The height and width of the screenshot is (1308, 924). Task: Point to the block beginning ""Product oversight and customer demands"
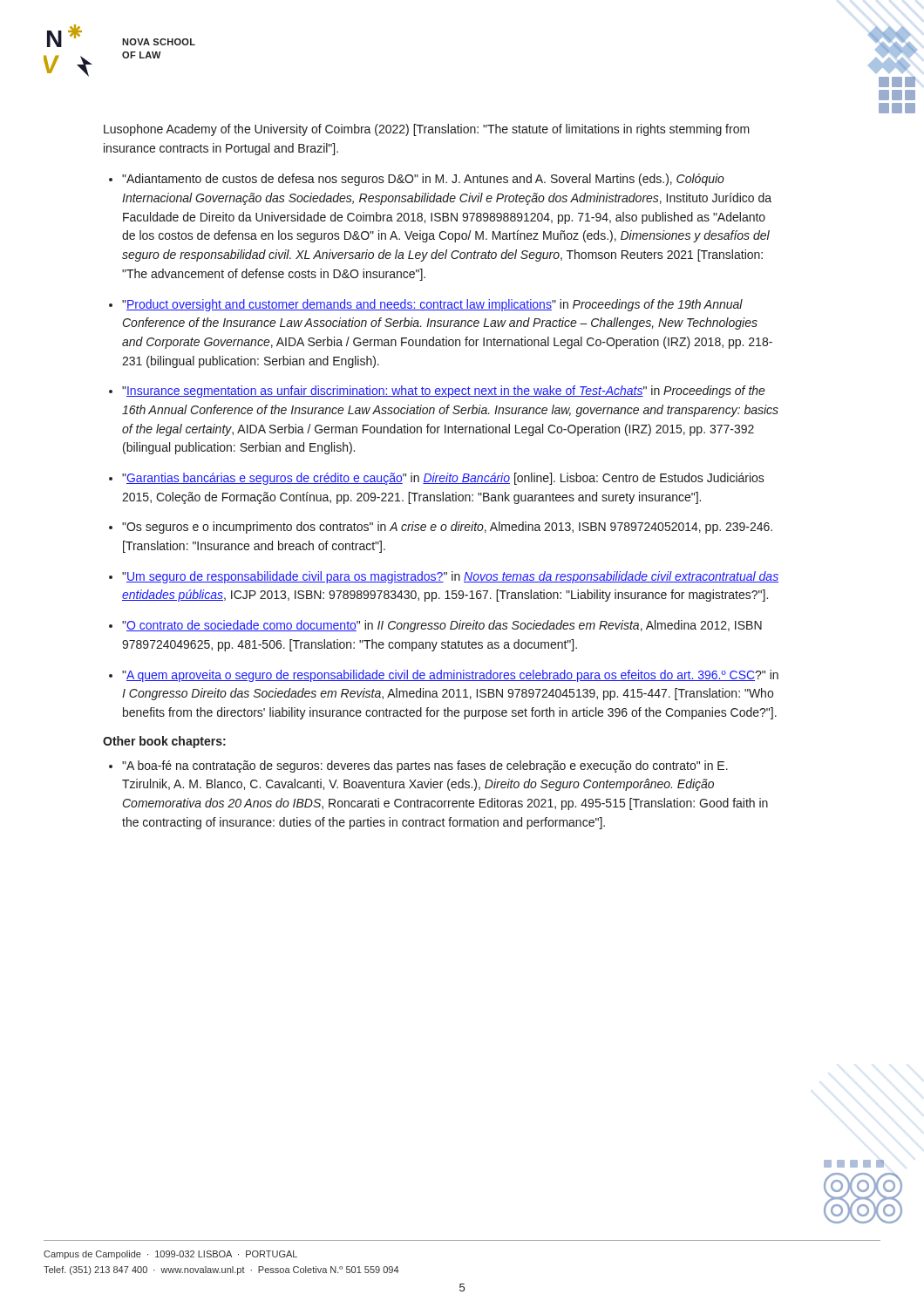(447, 332)
